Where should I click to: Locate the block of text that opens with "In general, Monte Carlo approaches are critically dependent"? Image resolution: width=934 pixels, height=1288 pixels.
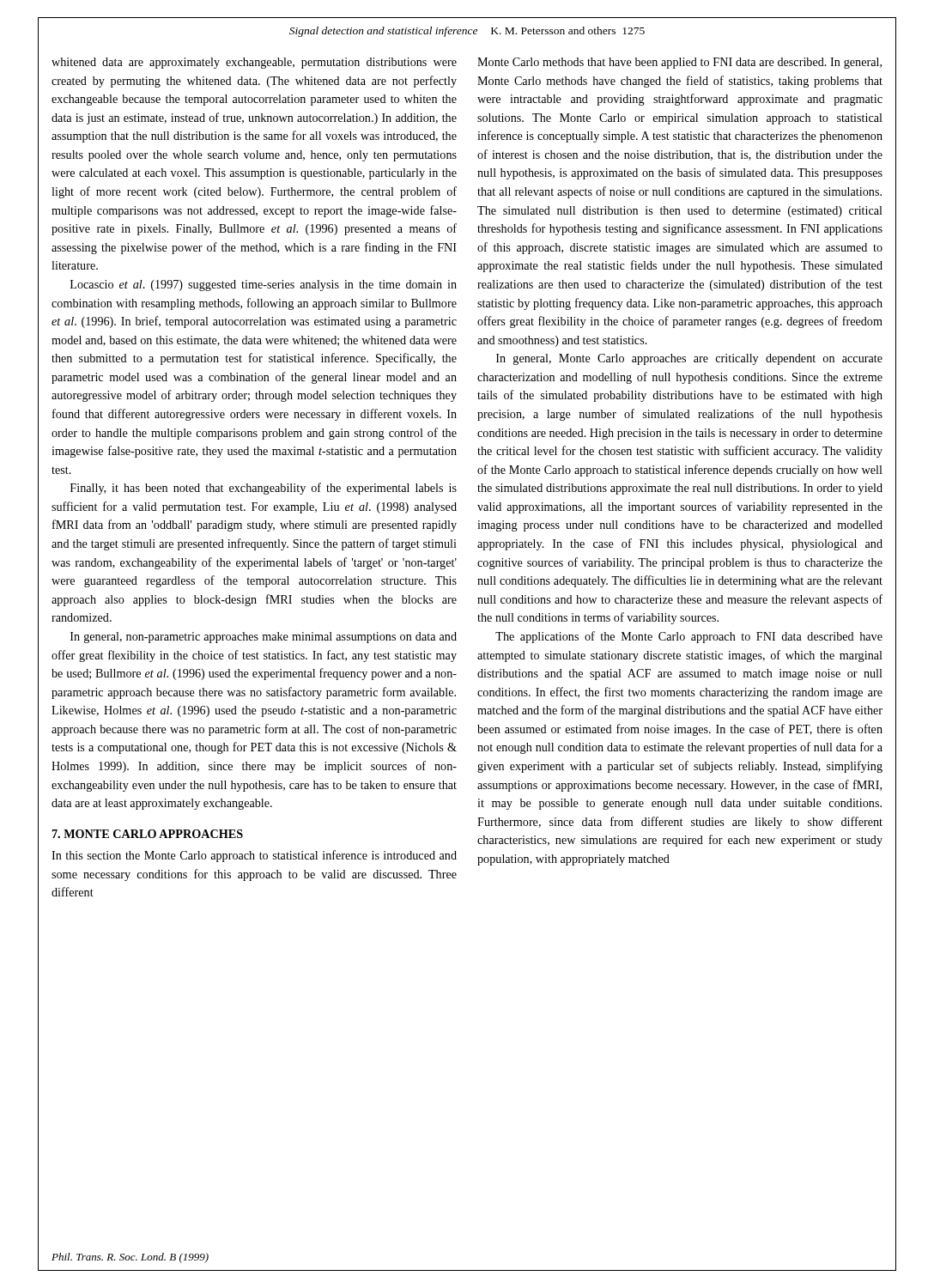[680, 489]
